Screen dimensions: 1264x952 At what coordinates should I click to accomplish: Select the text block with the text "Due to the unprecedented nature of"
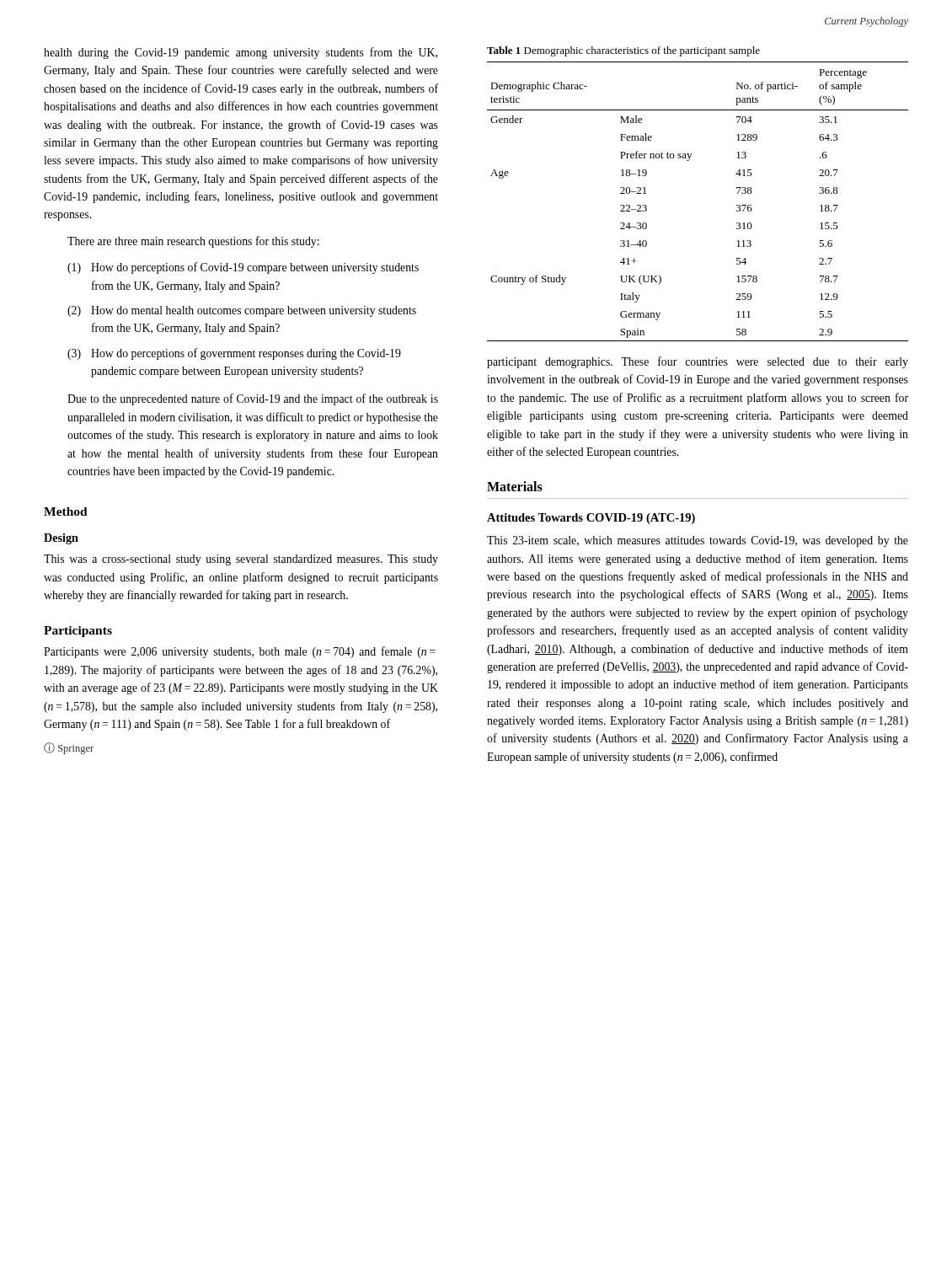click(x=253, y=435)
